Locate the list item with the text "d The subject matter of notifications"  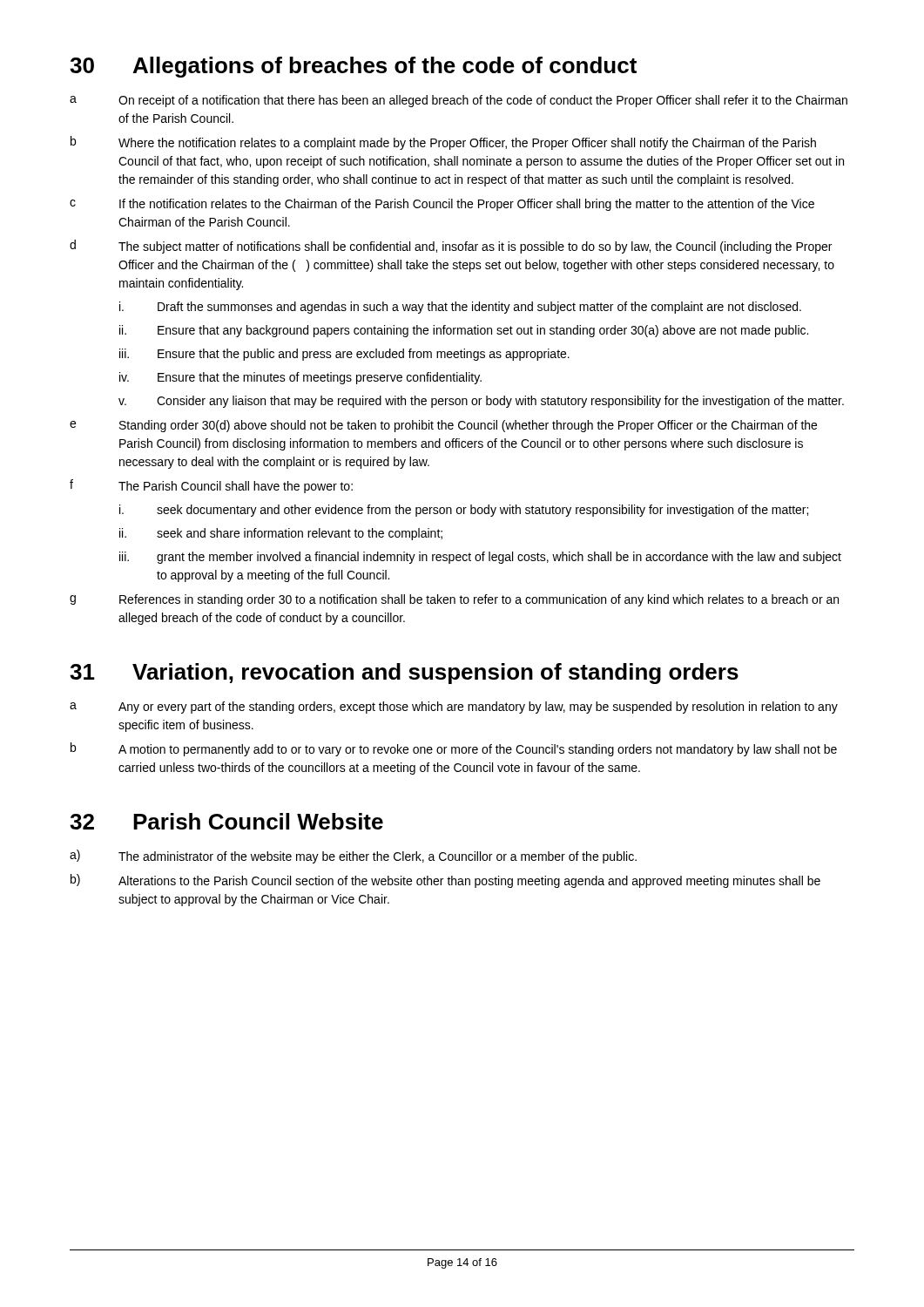(462, 324)
